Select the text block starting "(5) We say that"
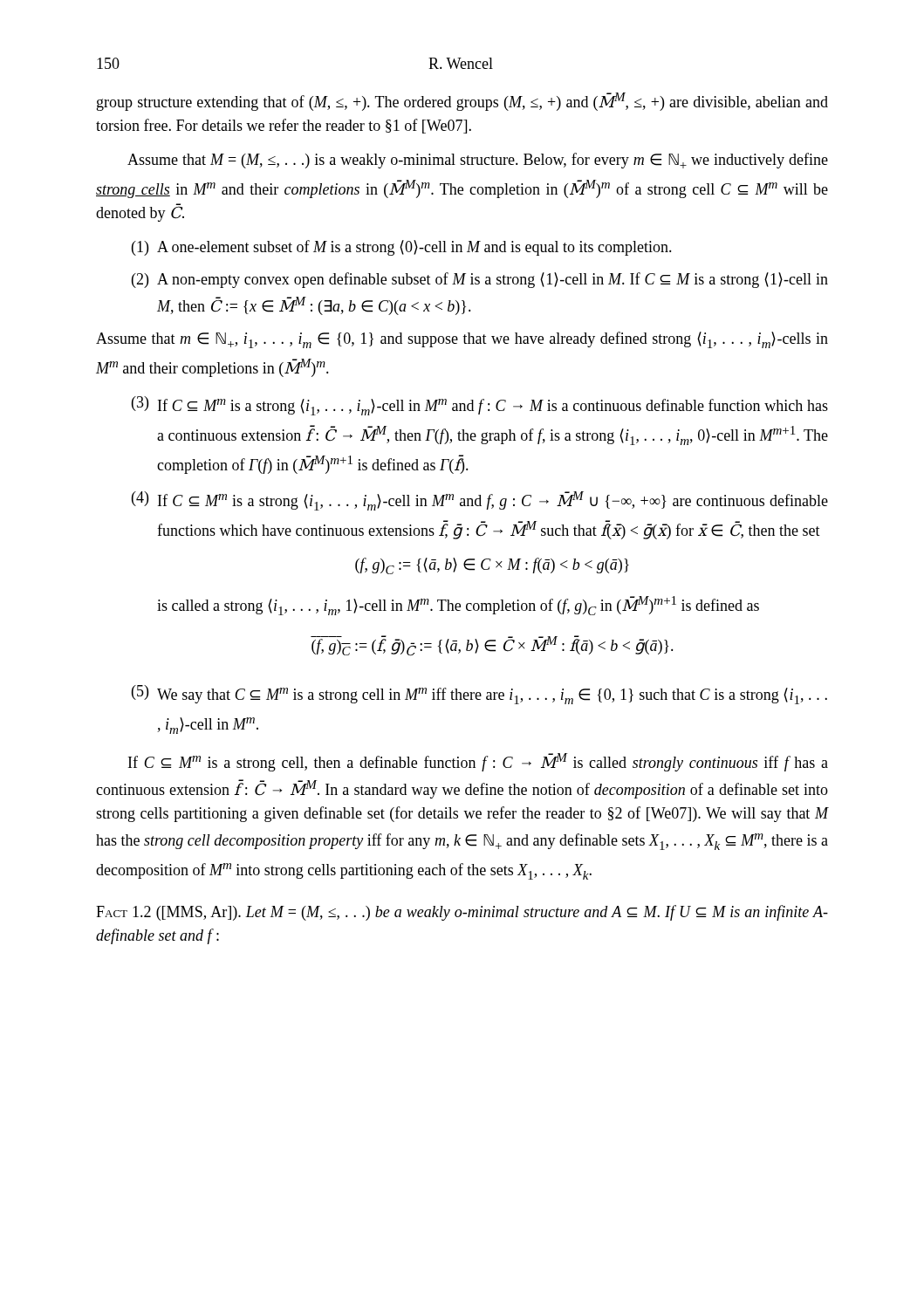 click(x=479, y=709)
